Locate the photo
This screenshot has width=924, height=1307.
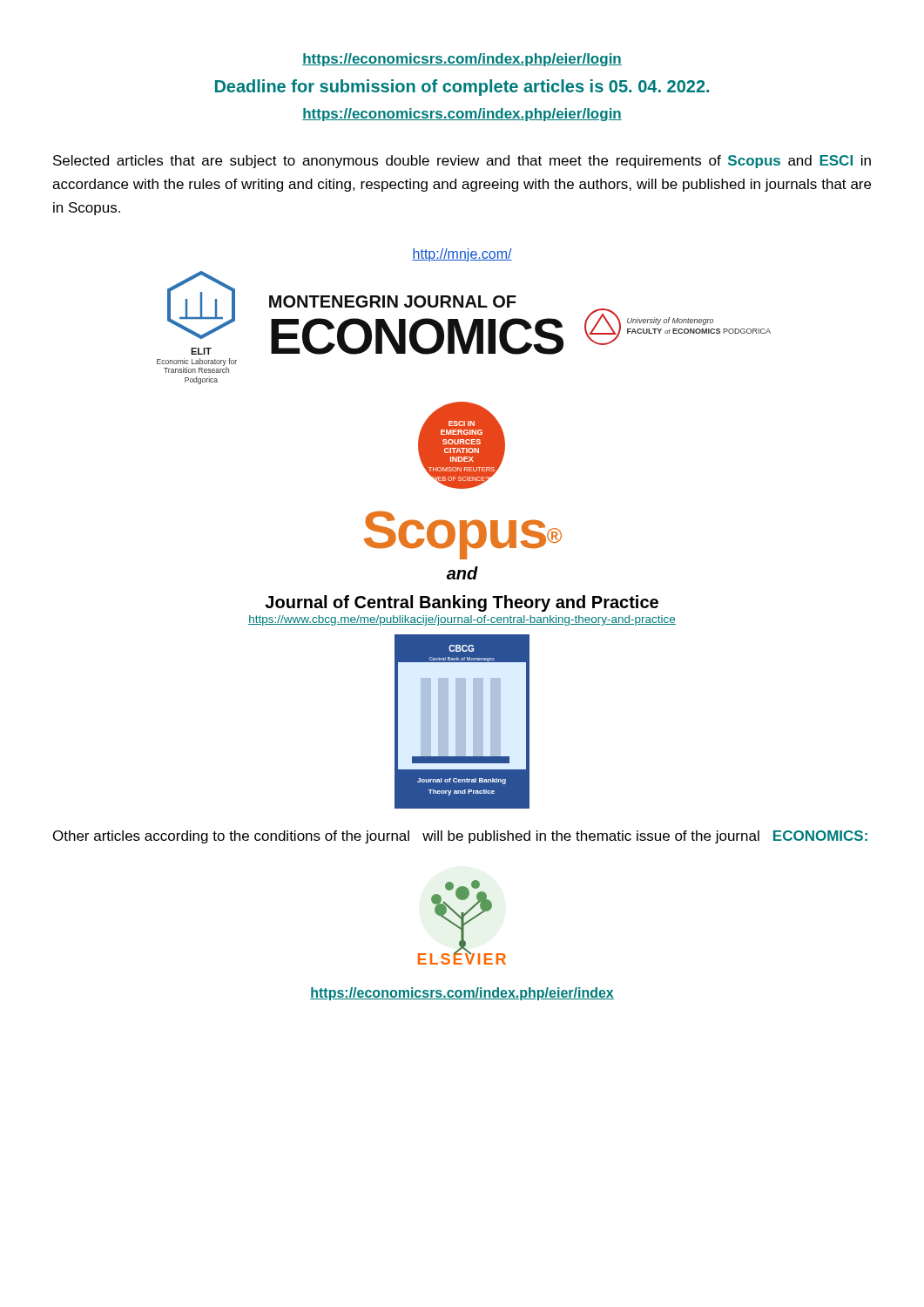pyautogui.click(x=462, y=721)
